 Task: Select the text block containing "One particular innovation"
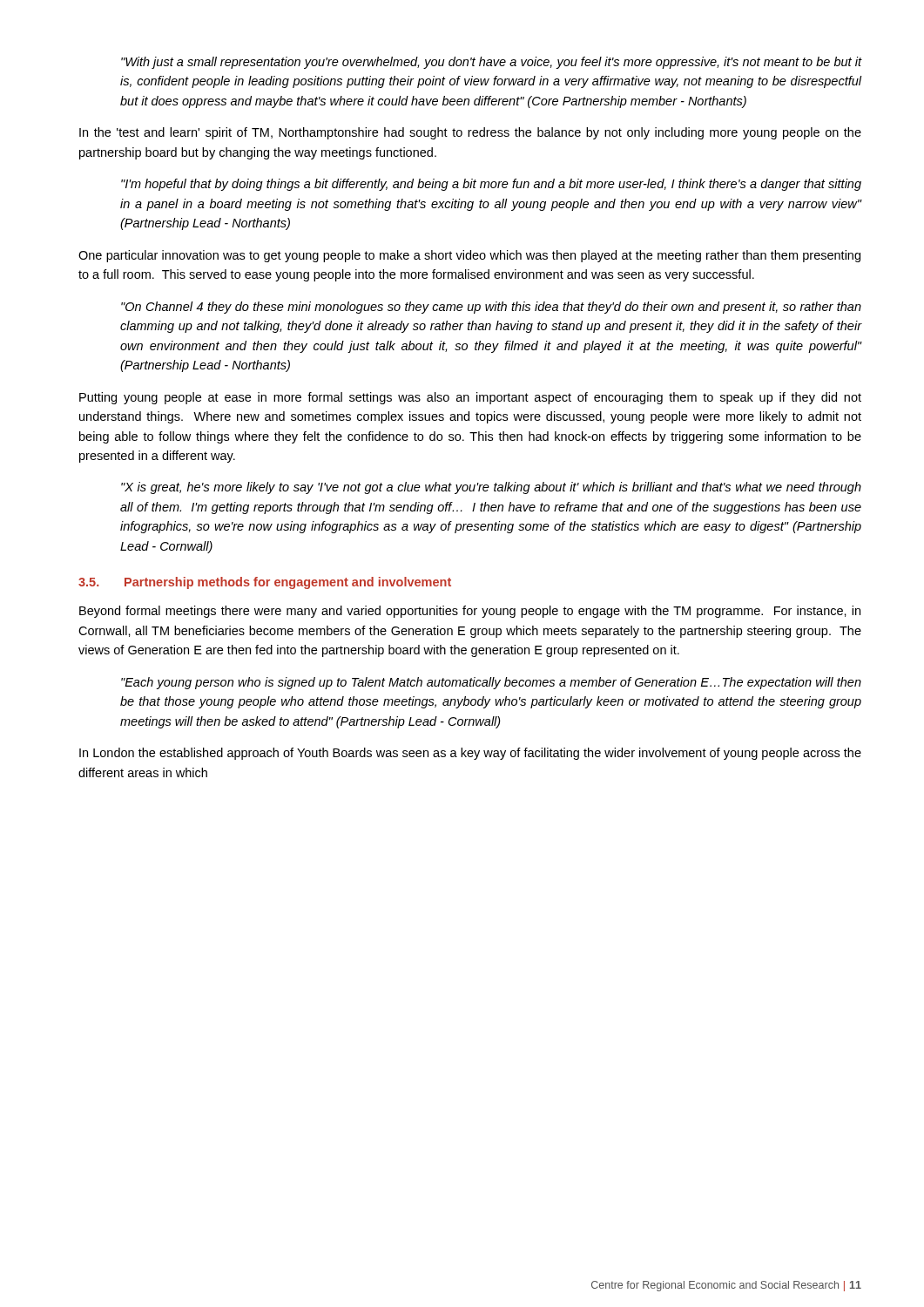(x=470, y=265)
